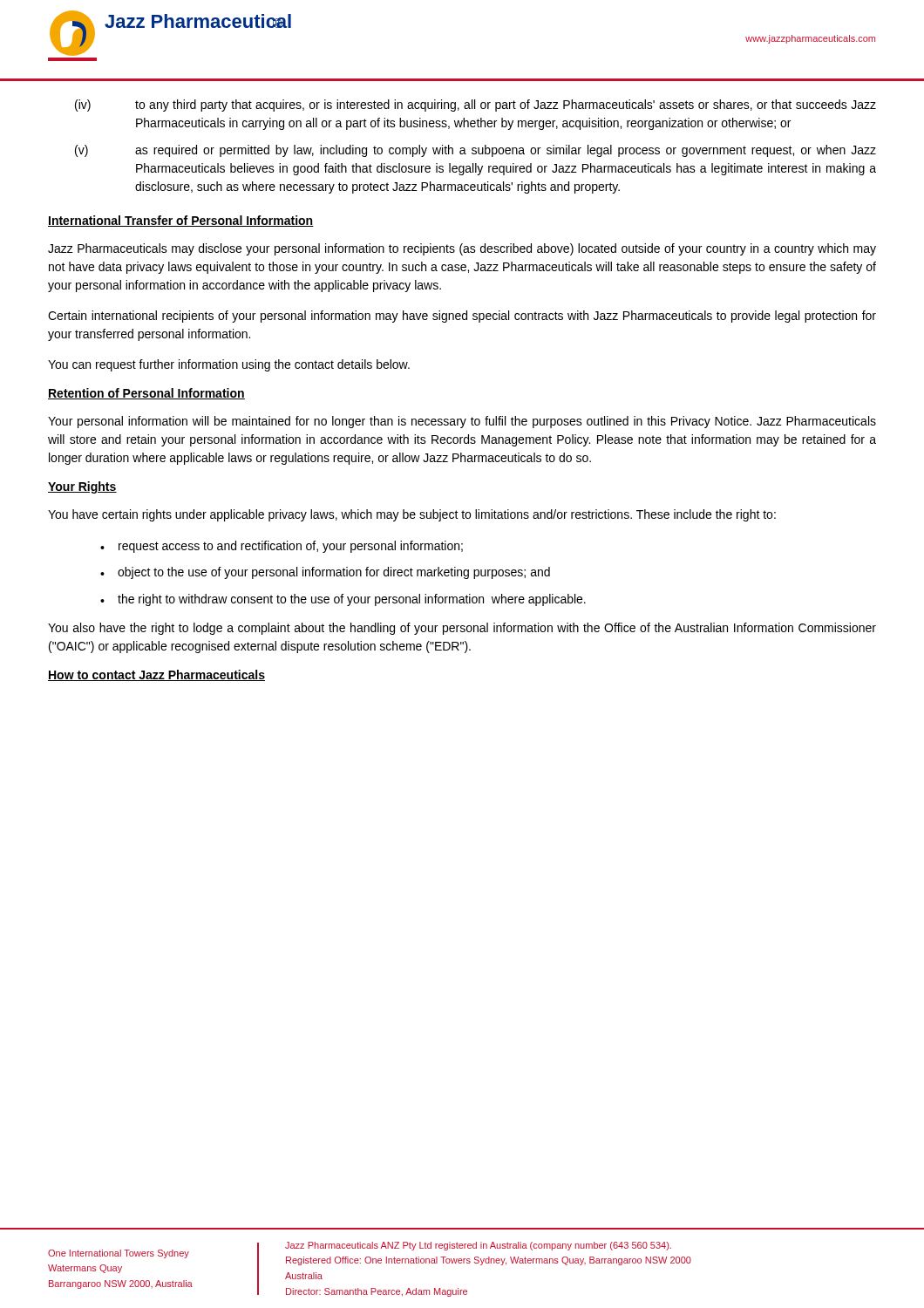Click the passage that begins "Certain international recipients of your"
This screenshot has width=924, height=1308.
point(462,325)
